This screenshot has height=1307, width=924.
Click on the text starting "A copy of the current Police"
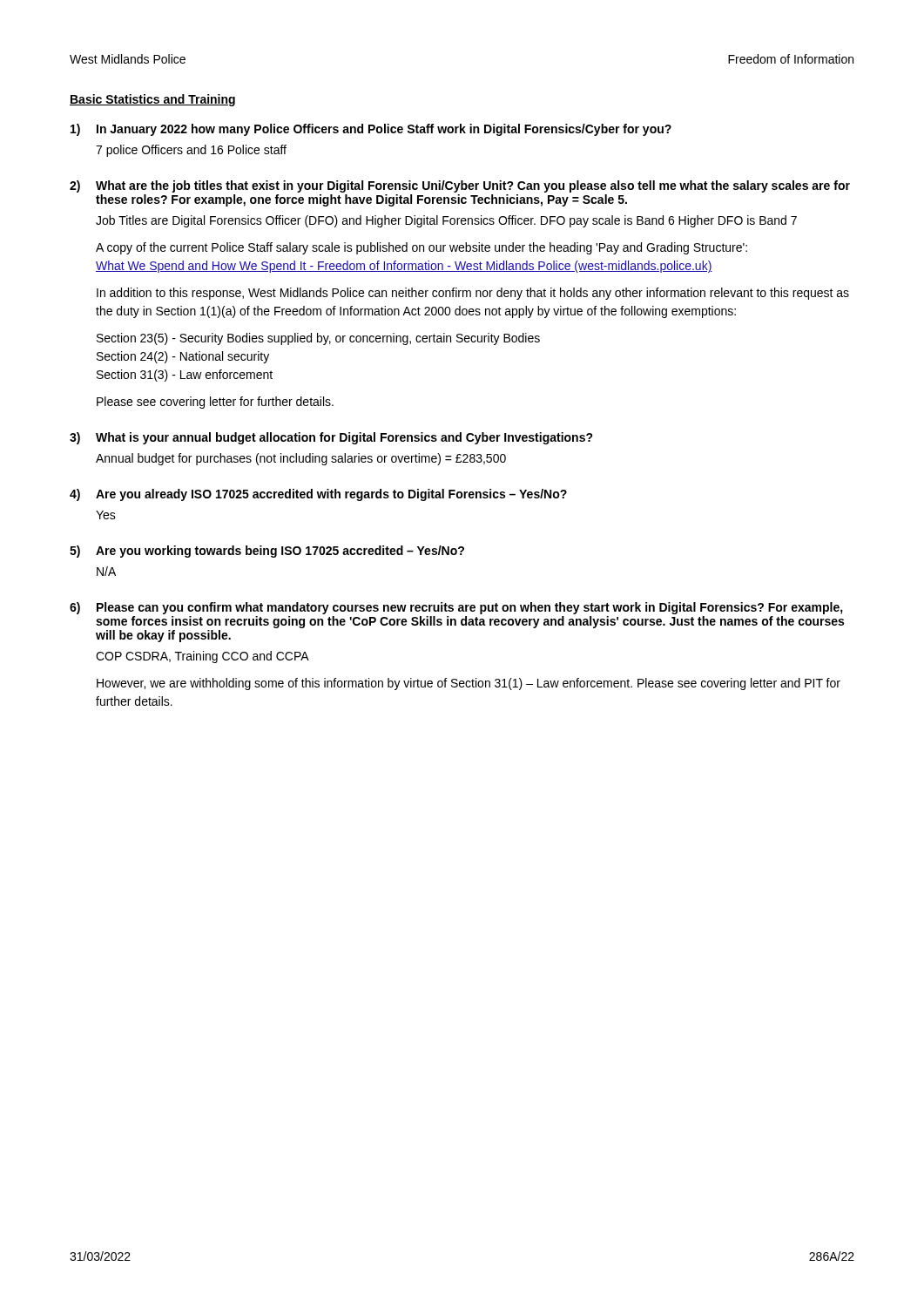click(x=475, y=257)
